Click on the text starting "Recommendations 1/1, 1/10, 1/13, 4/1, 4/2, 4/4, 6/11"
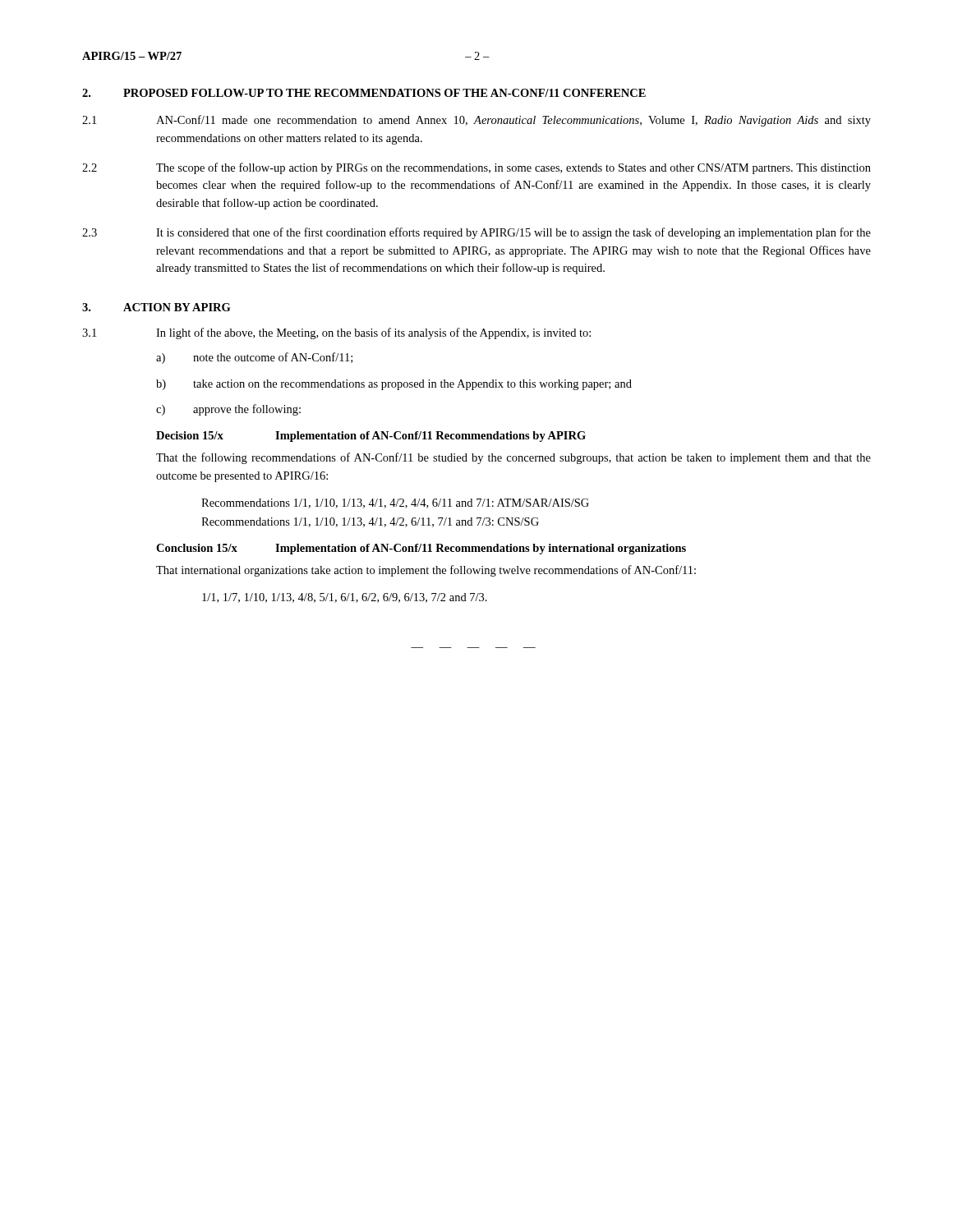 pos(395,512)
